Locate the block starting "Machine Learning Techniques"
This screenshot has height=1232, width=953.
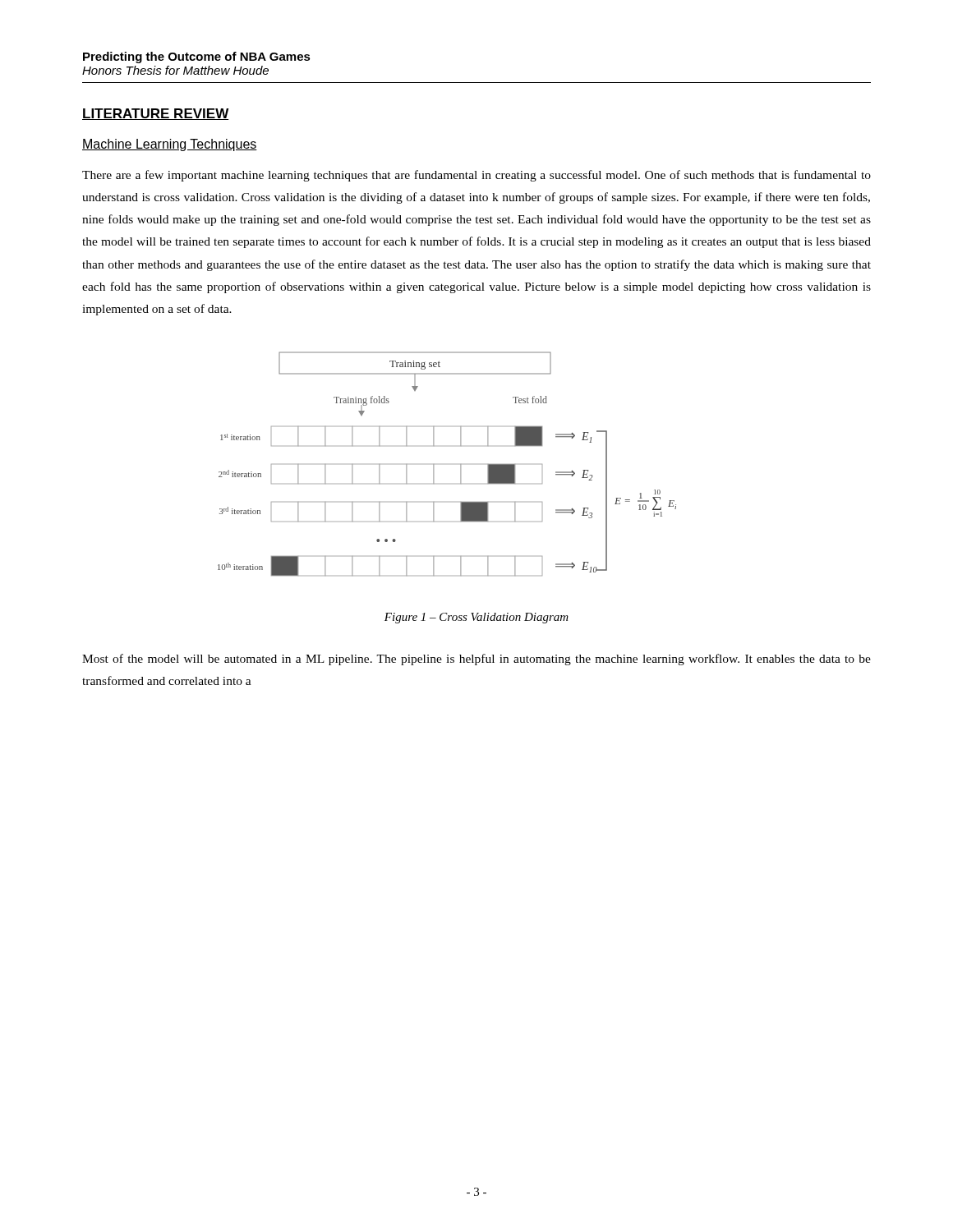point(169,144)
